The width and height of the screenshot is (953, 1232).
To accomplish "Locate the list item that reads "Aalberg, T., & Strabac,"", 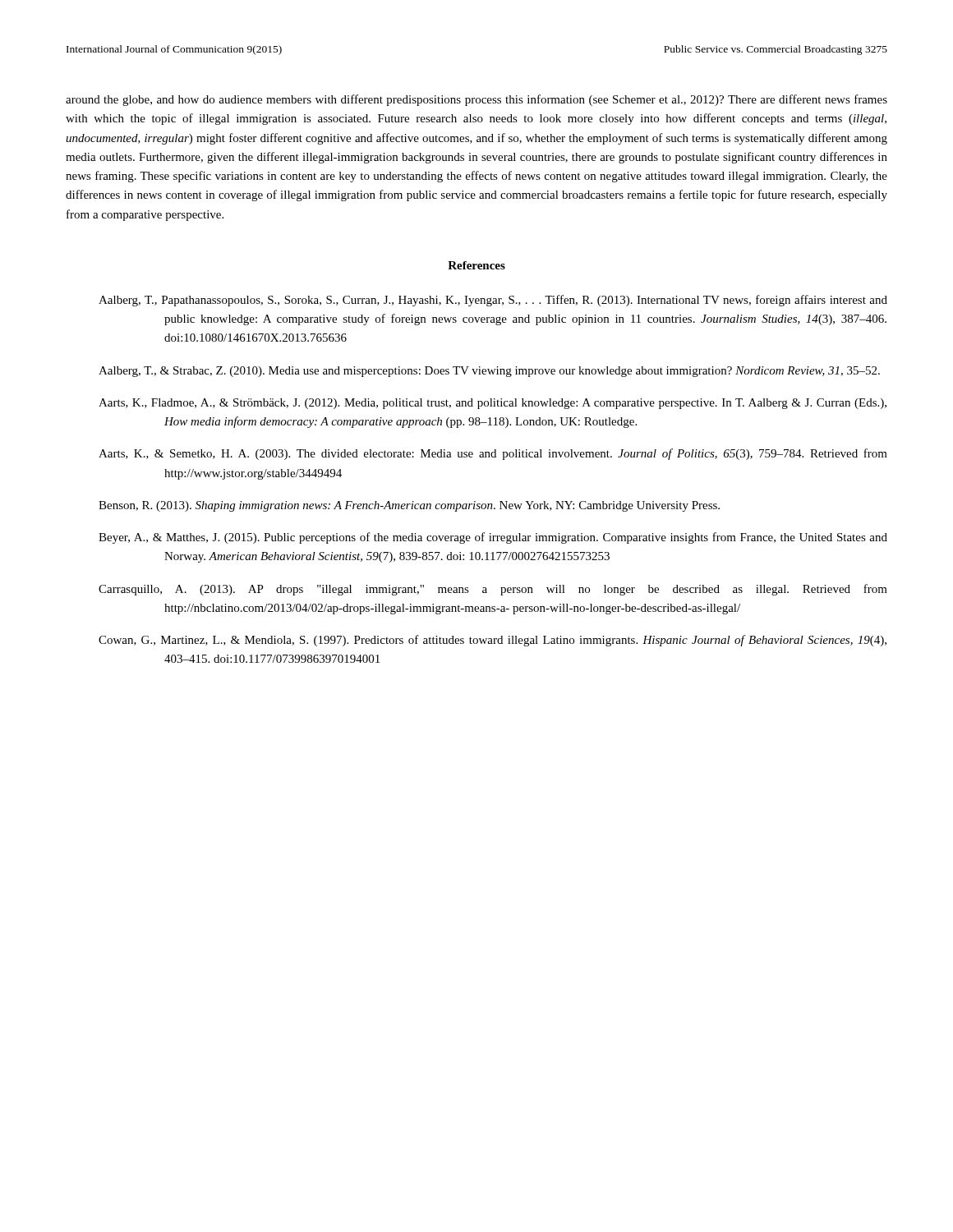I will (490, 370).
